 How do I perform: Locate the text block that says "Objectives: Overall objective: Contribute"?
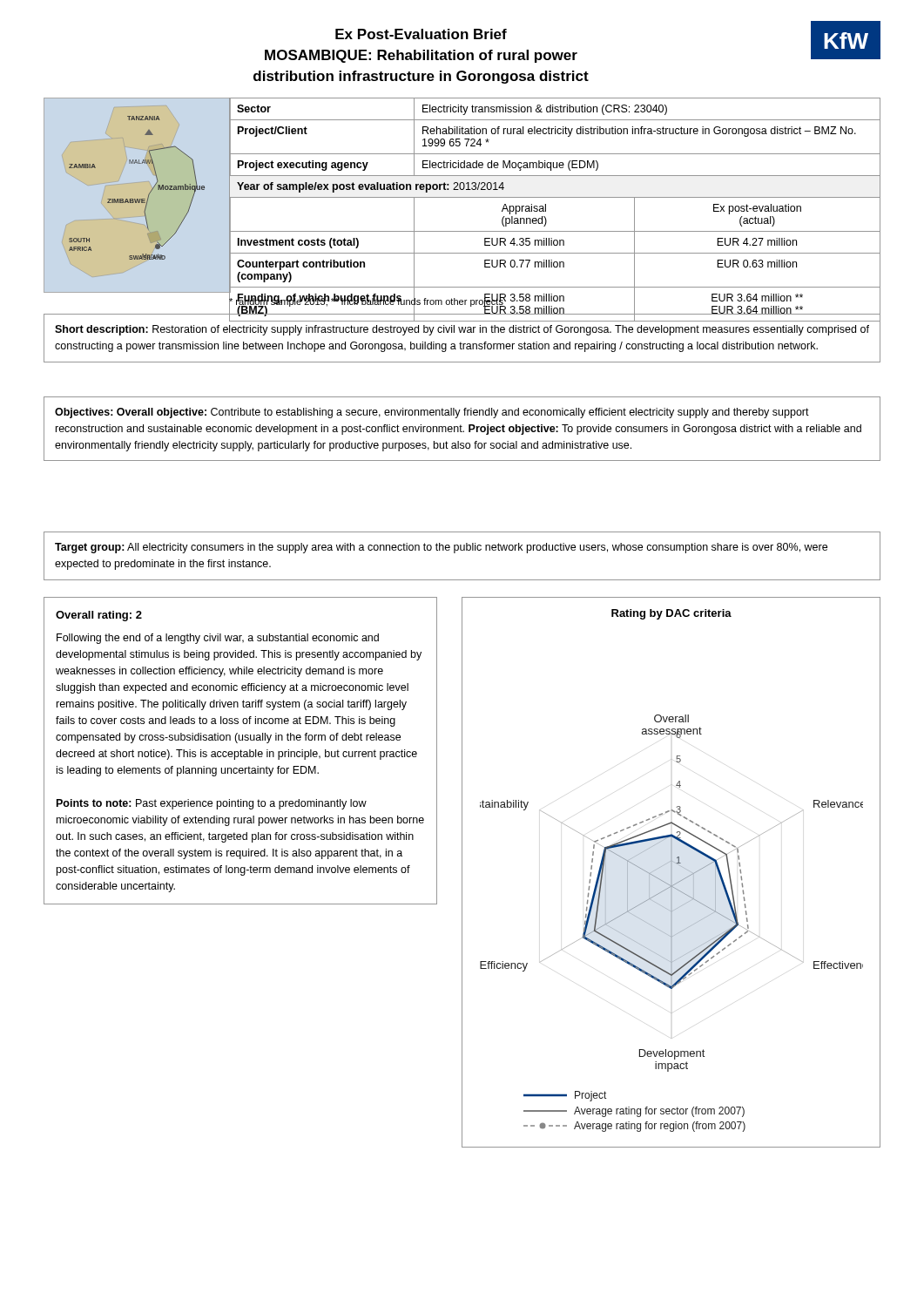coord(458,428)
